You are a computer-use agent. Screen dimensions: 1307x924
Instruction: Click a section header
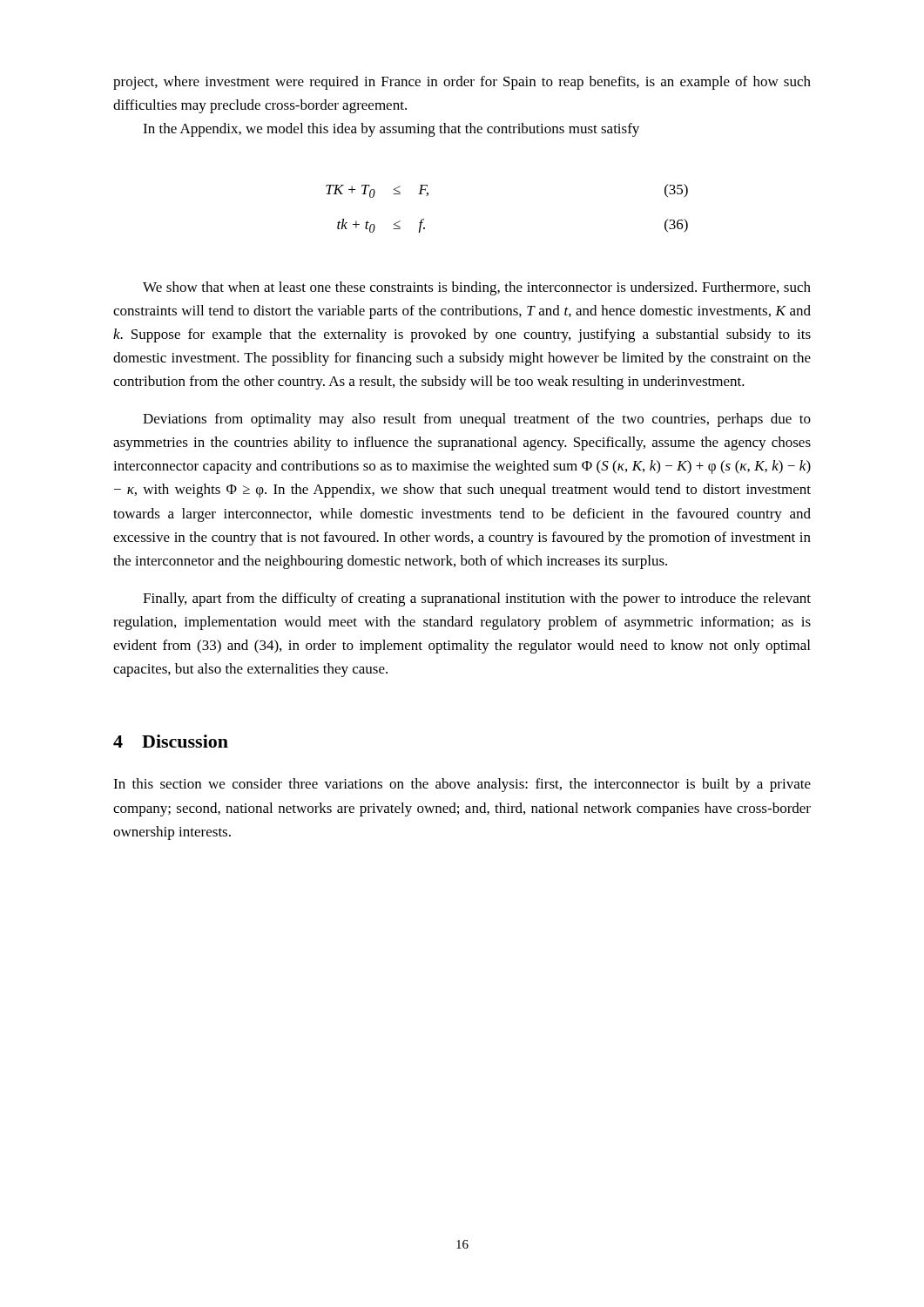pyautogui.click(x=171, y=741)
